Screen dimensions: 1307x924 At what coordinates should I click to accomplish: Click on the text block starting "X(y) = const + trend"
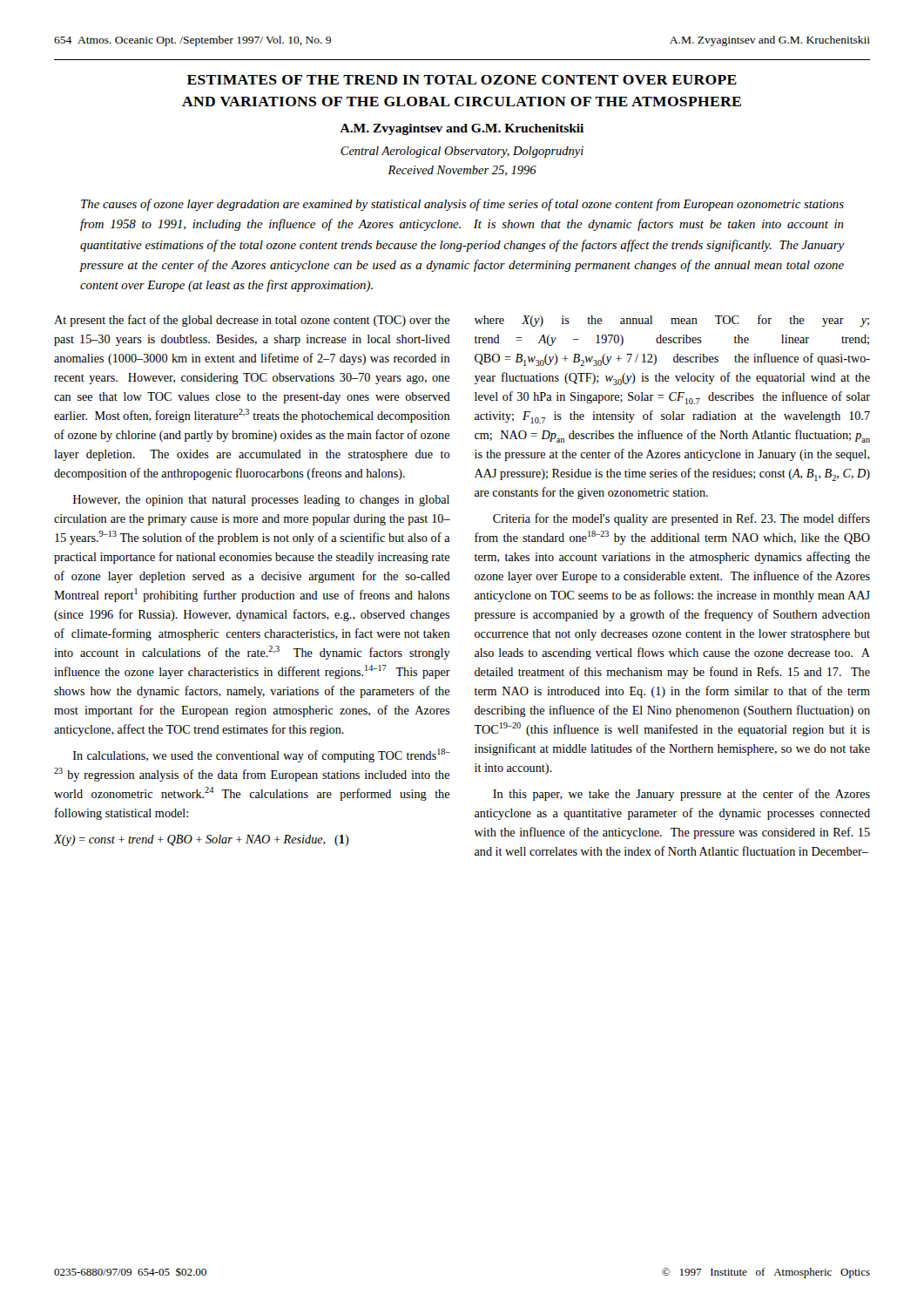[201, 839]
